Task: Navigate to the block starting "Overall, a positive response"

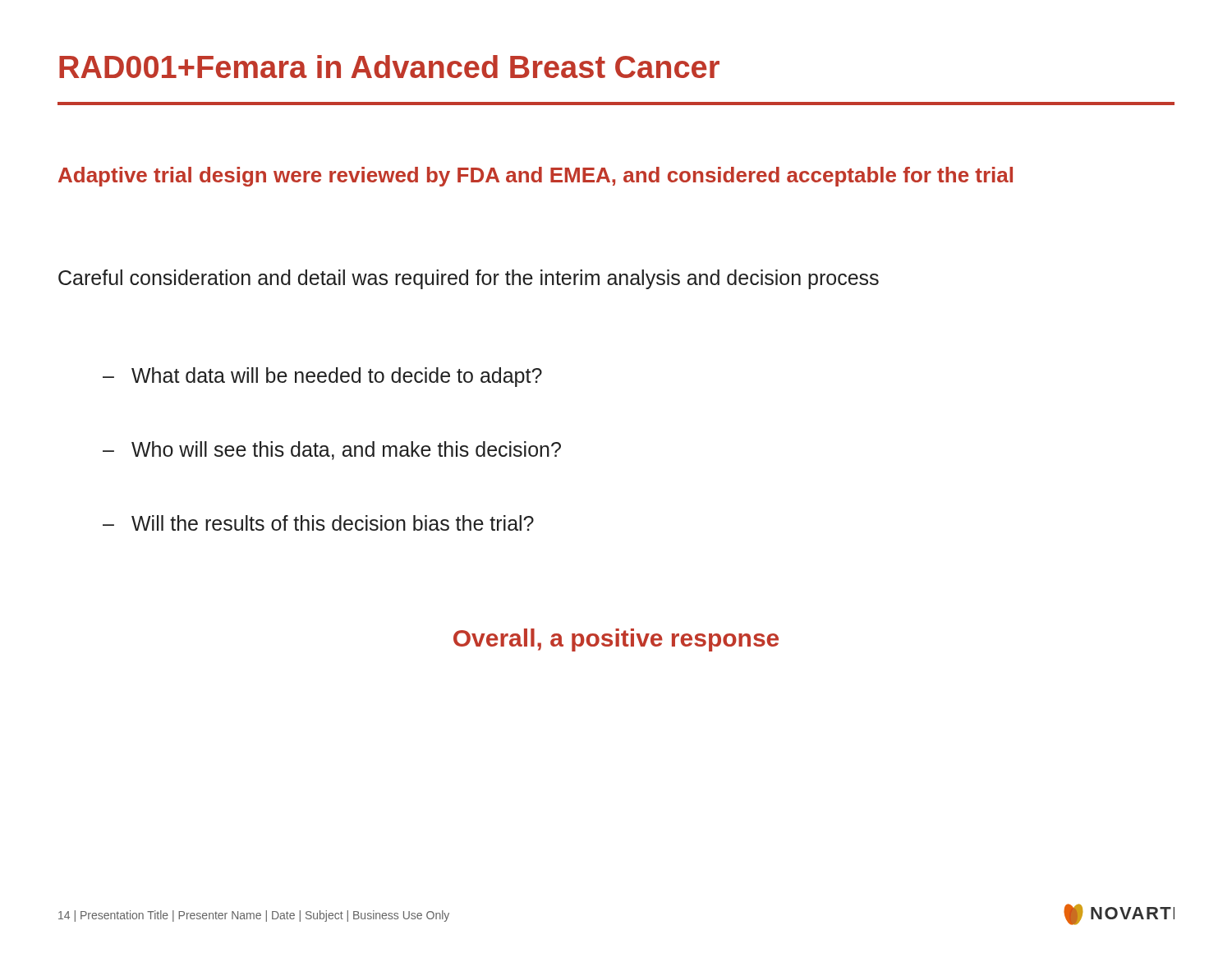Action: pyautogui.click(x=616, y=638)
